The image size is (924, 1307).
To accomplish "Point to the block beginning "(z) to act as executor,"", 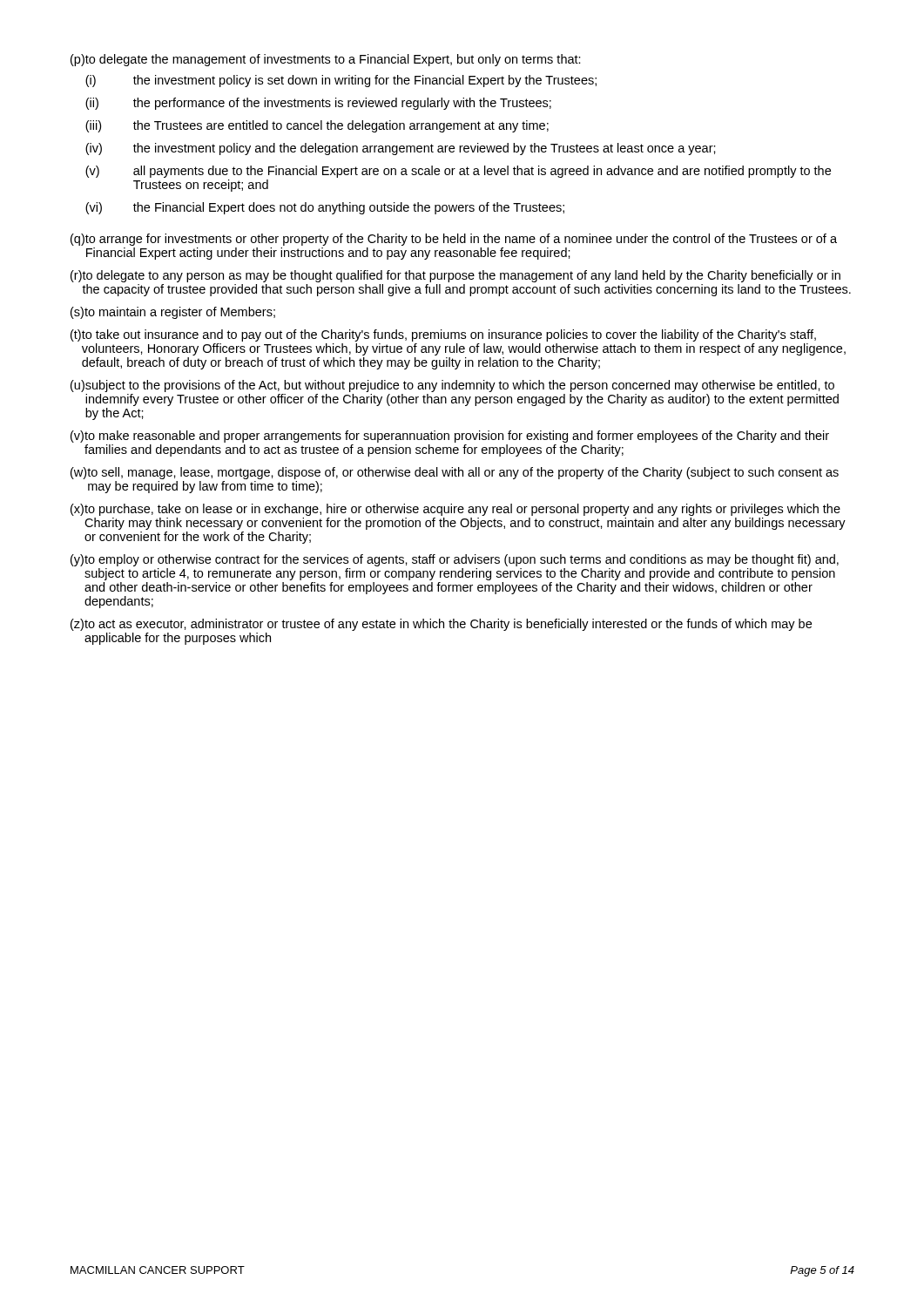I will point(462,631).
